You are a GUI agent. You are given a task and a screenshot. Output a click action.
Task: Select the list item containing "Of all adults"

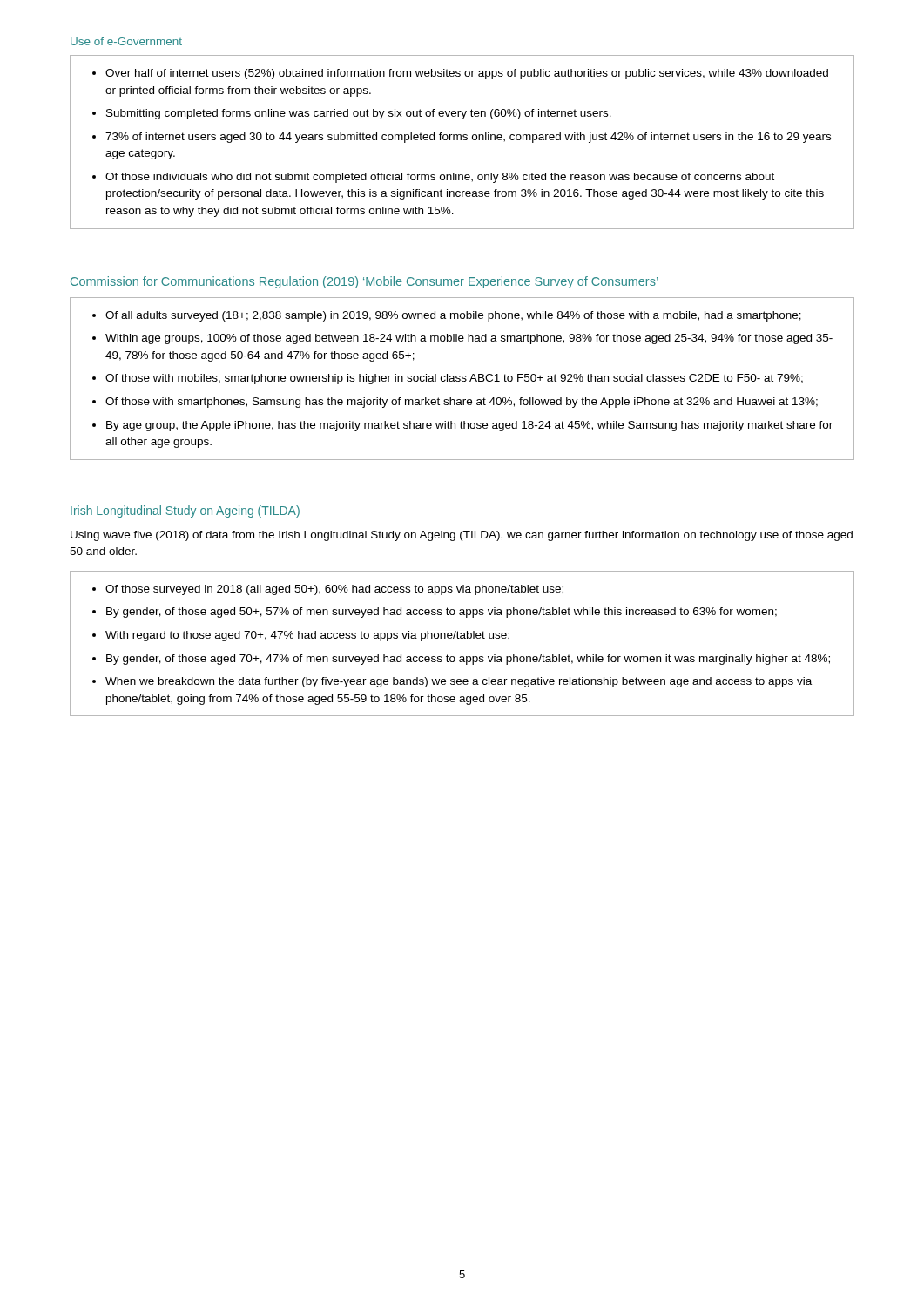point(454,315)
